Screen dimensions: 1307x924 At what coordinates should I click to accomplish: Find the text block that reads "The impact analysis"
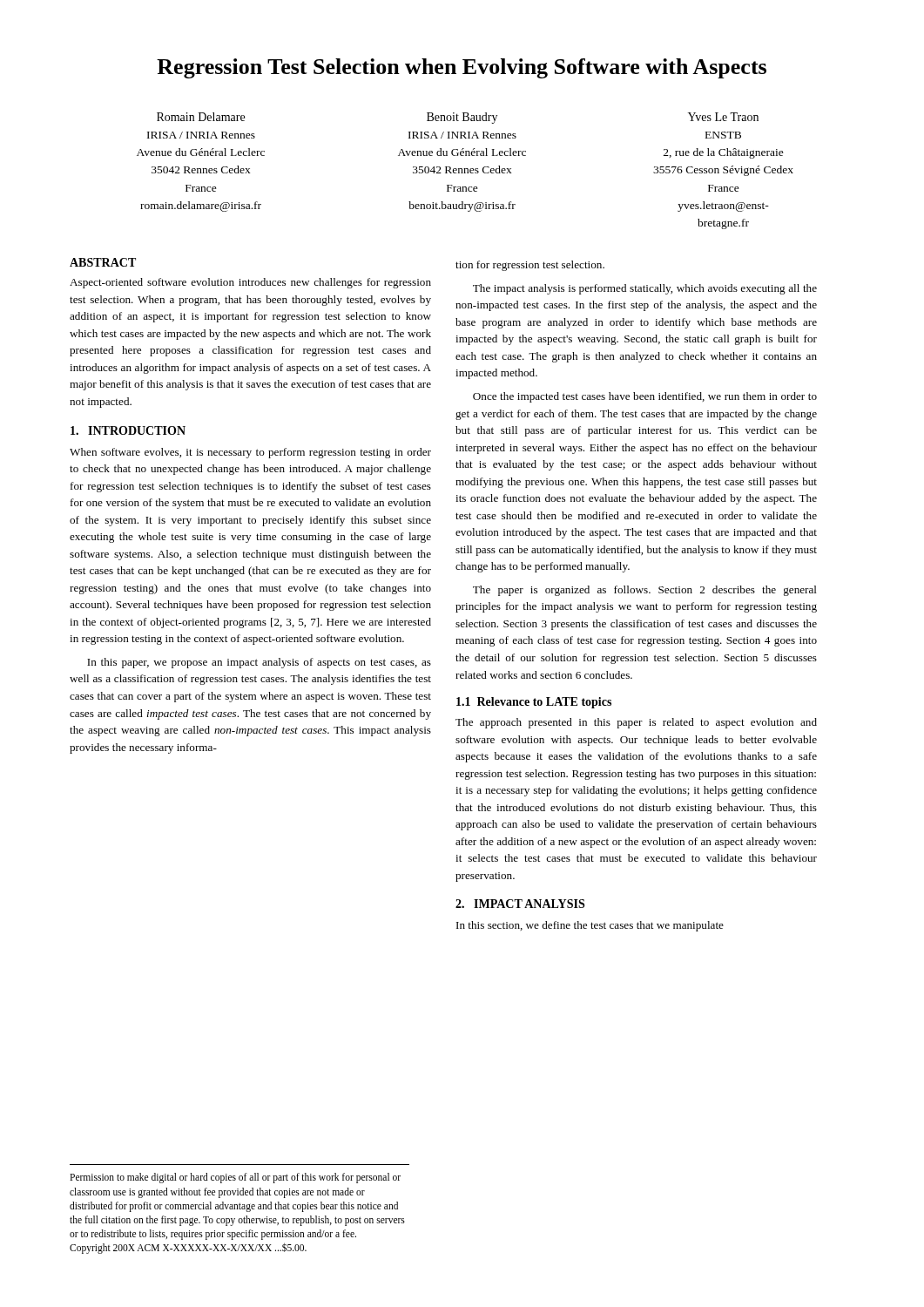636,330
